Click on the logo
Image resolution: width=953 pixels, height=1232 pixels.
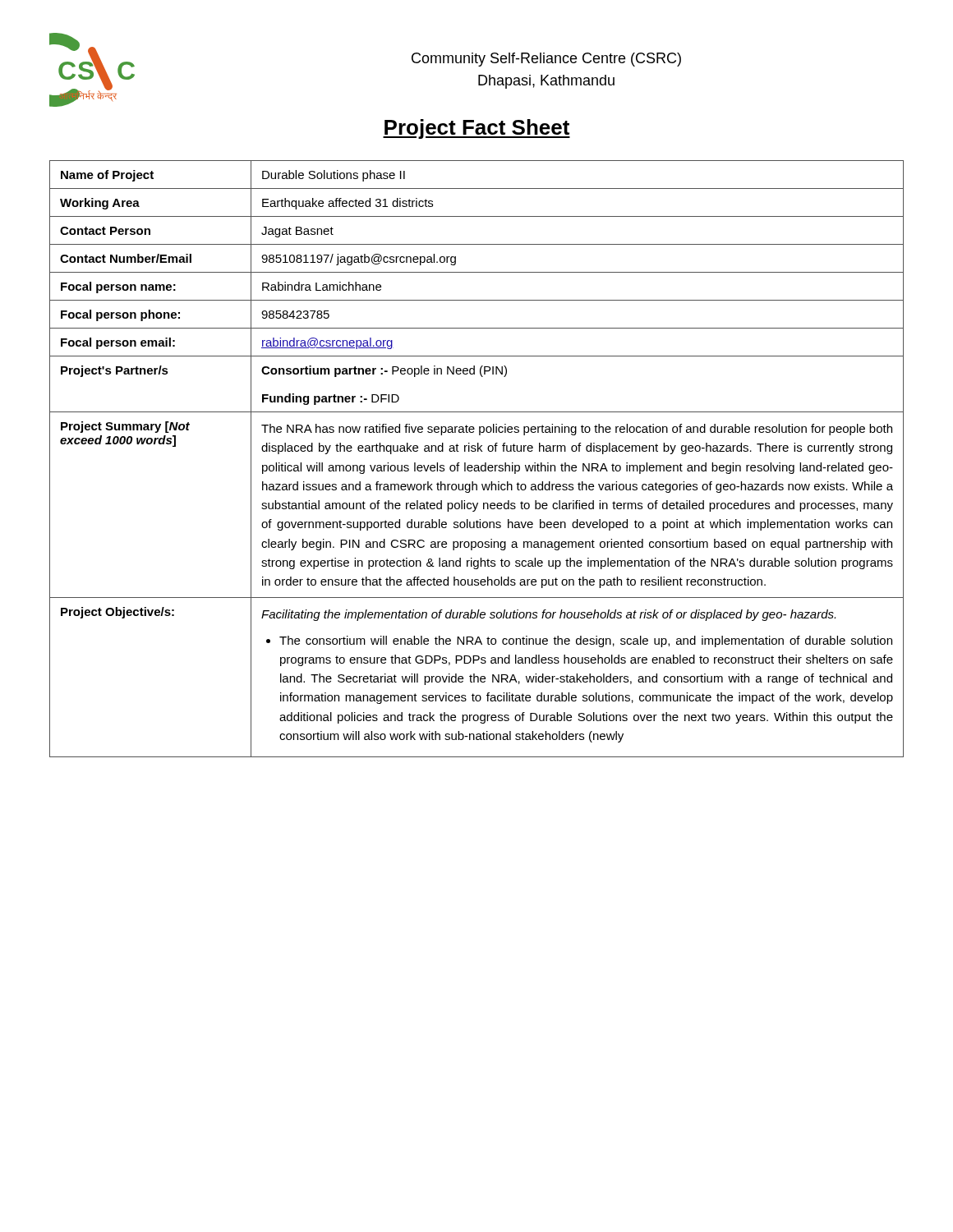click(x=119, y=70)
